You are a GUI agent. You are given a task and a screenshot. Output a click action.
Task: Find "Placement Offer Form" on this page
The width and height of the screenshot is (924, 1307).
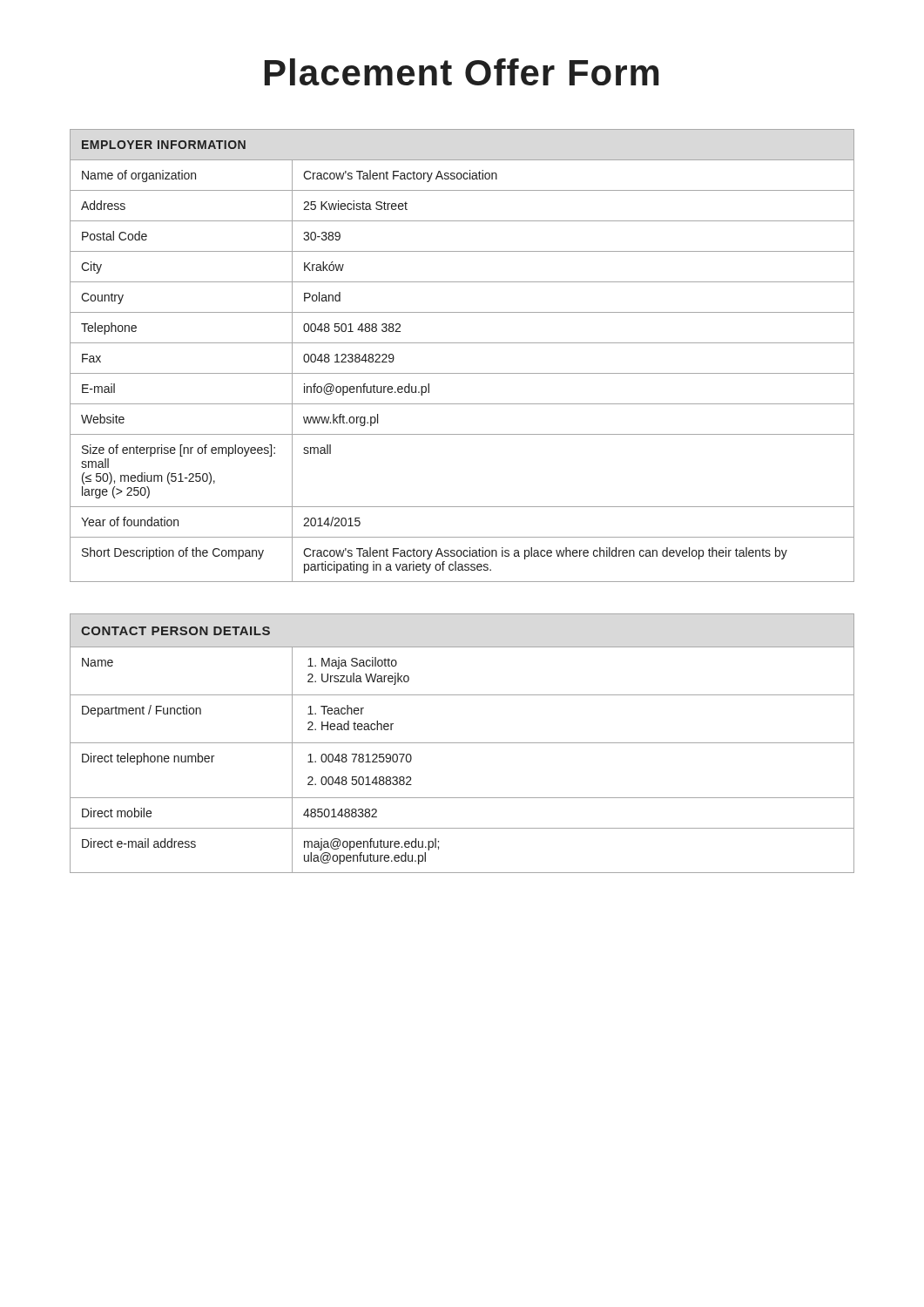pos(462,73)
